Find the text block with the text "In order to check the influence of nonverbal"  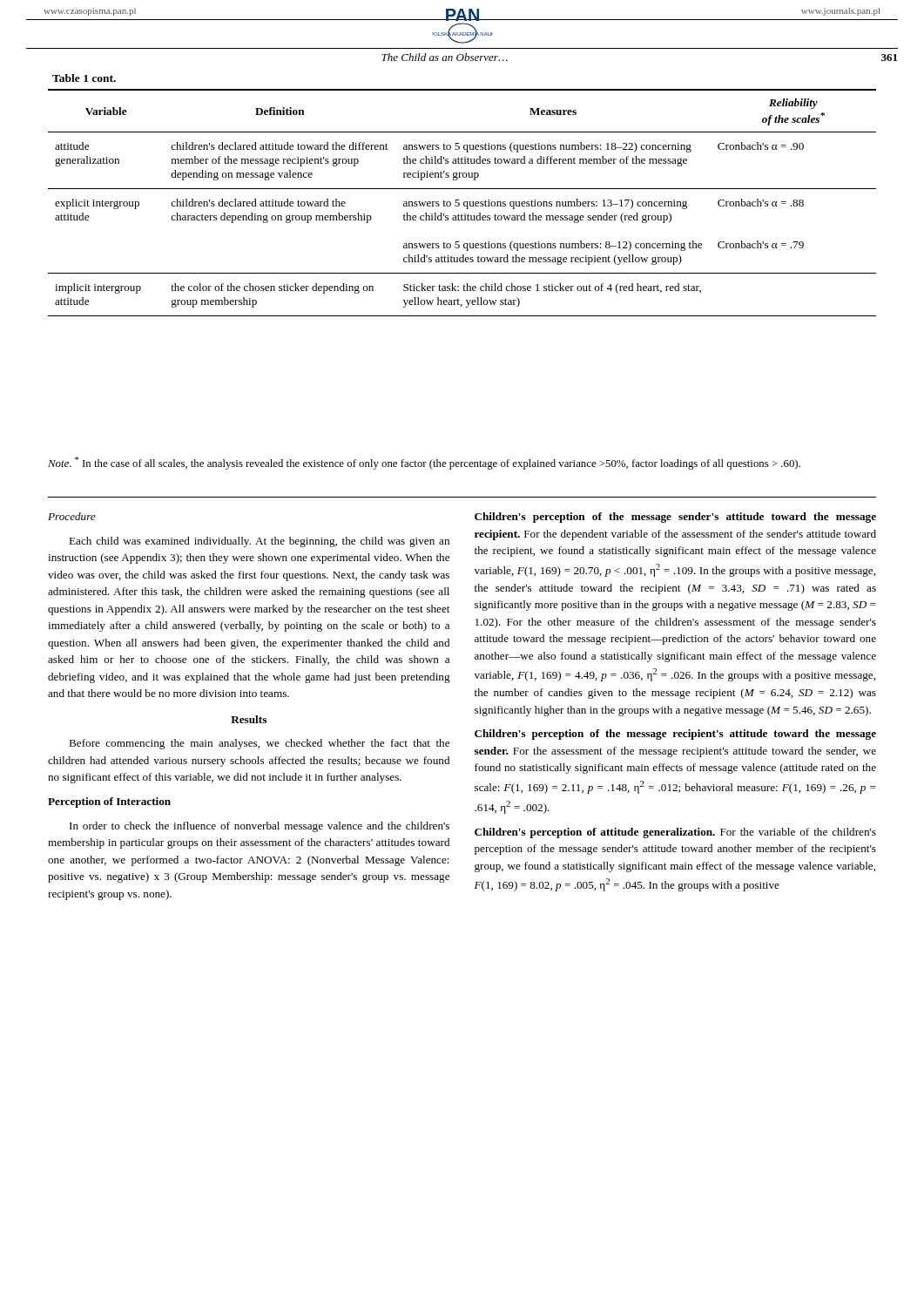(249, 859)
